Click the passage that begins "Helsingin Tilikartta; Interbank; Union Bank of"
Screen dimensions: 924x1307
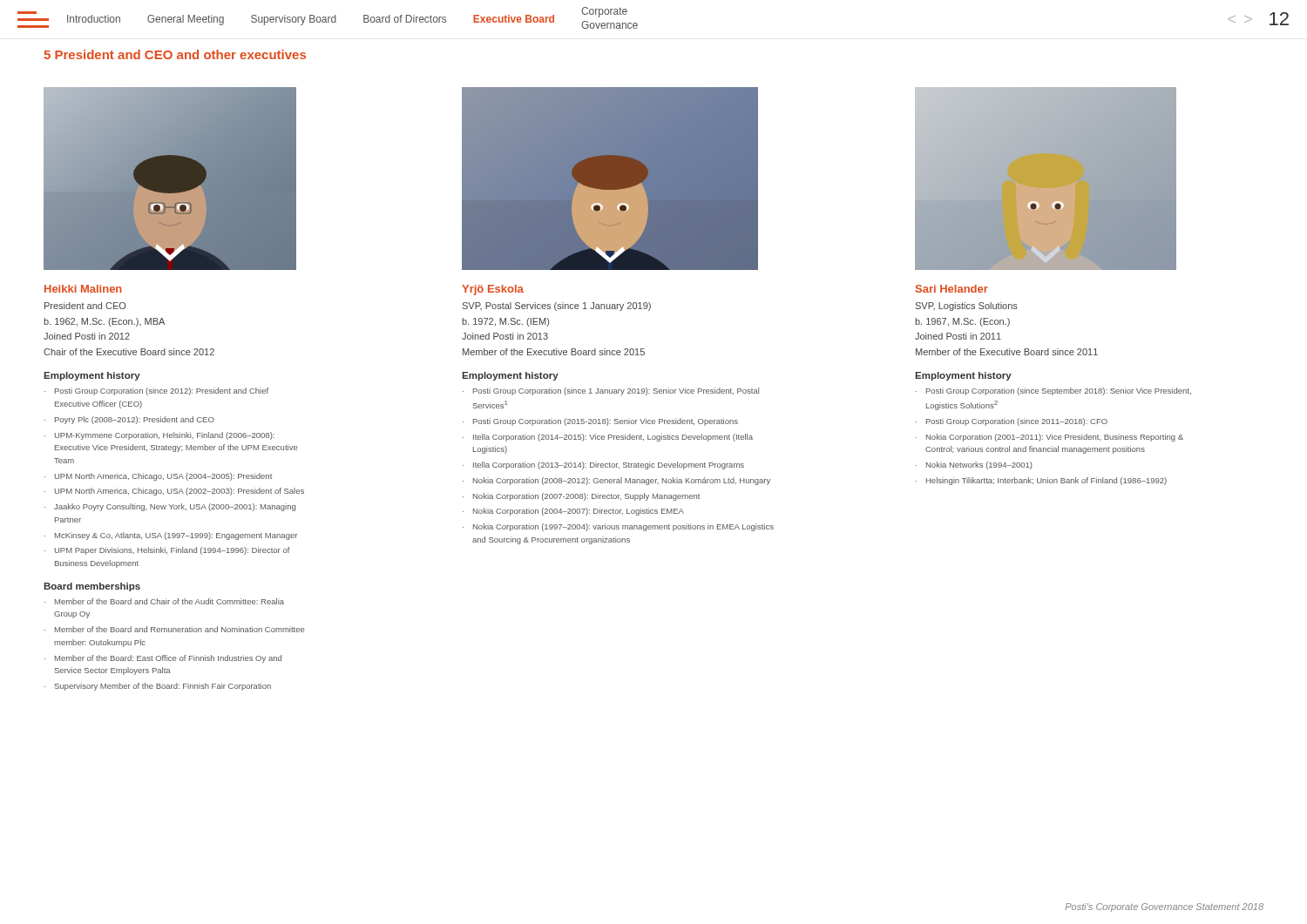click(1046, 480)
